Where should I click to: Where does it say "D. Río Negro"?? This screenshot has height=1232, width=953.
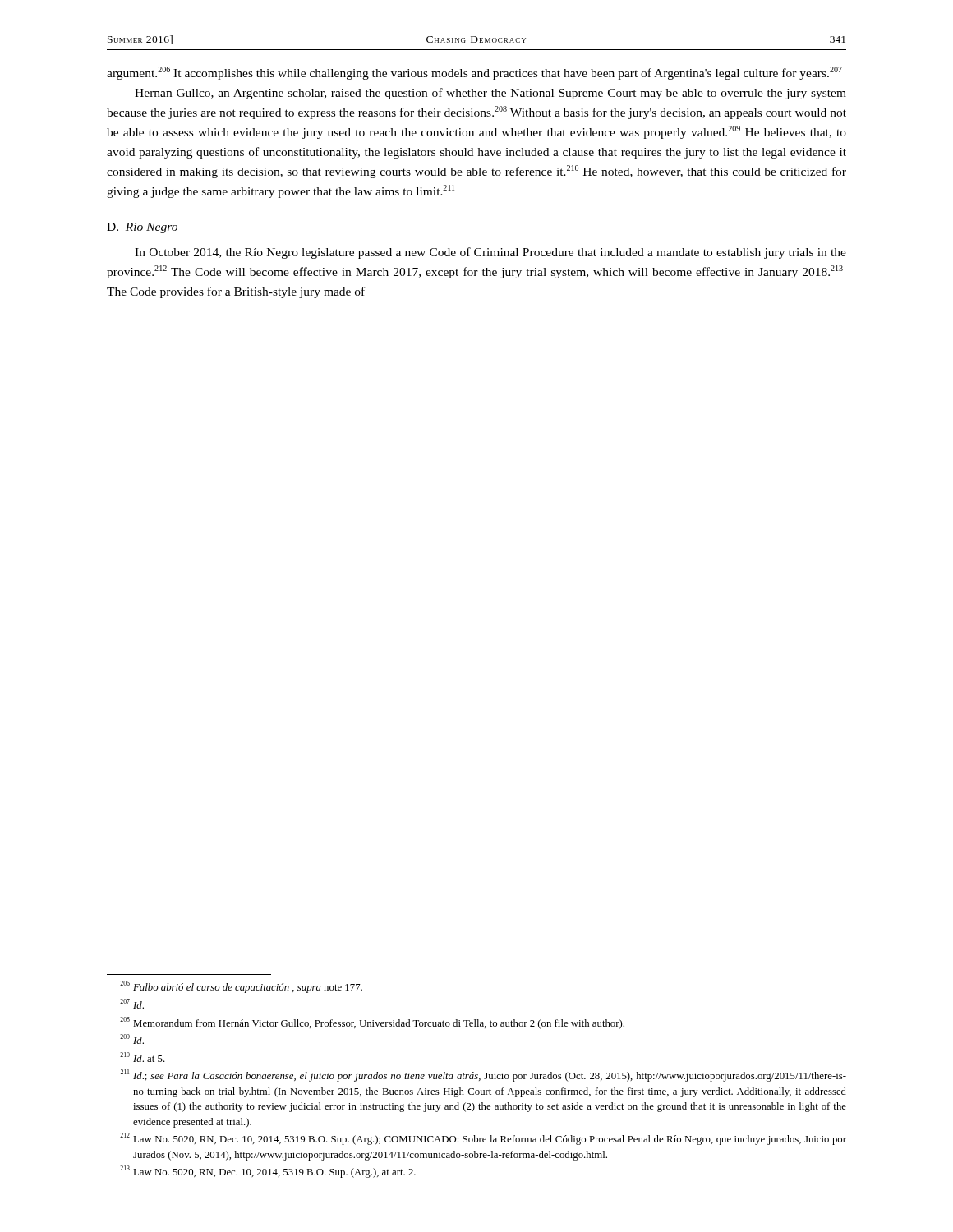click(142, 226)
